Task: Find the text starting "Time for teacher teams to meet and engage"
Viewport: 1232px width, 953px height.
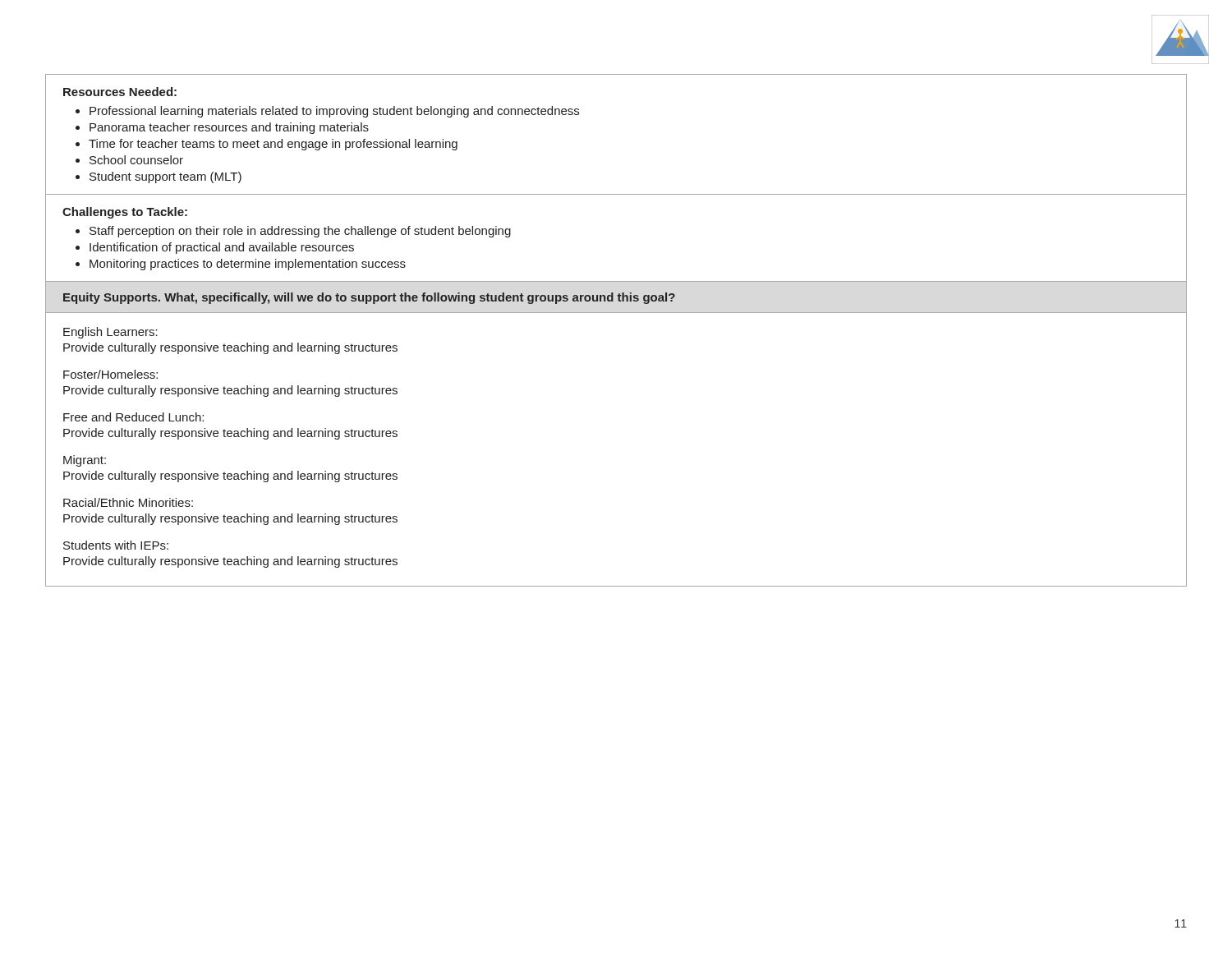Action: (273, 143)
